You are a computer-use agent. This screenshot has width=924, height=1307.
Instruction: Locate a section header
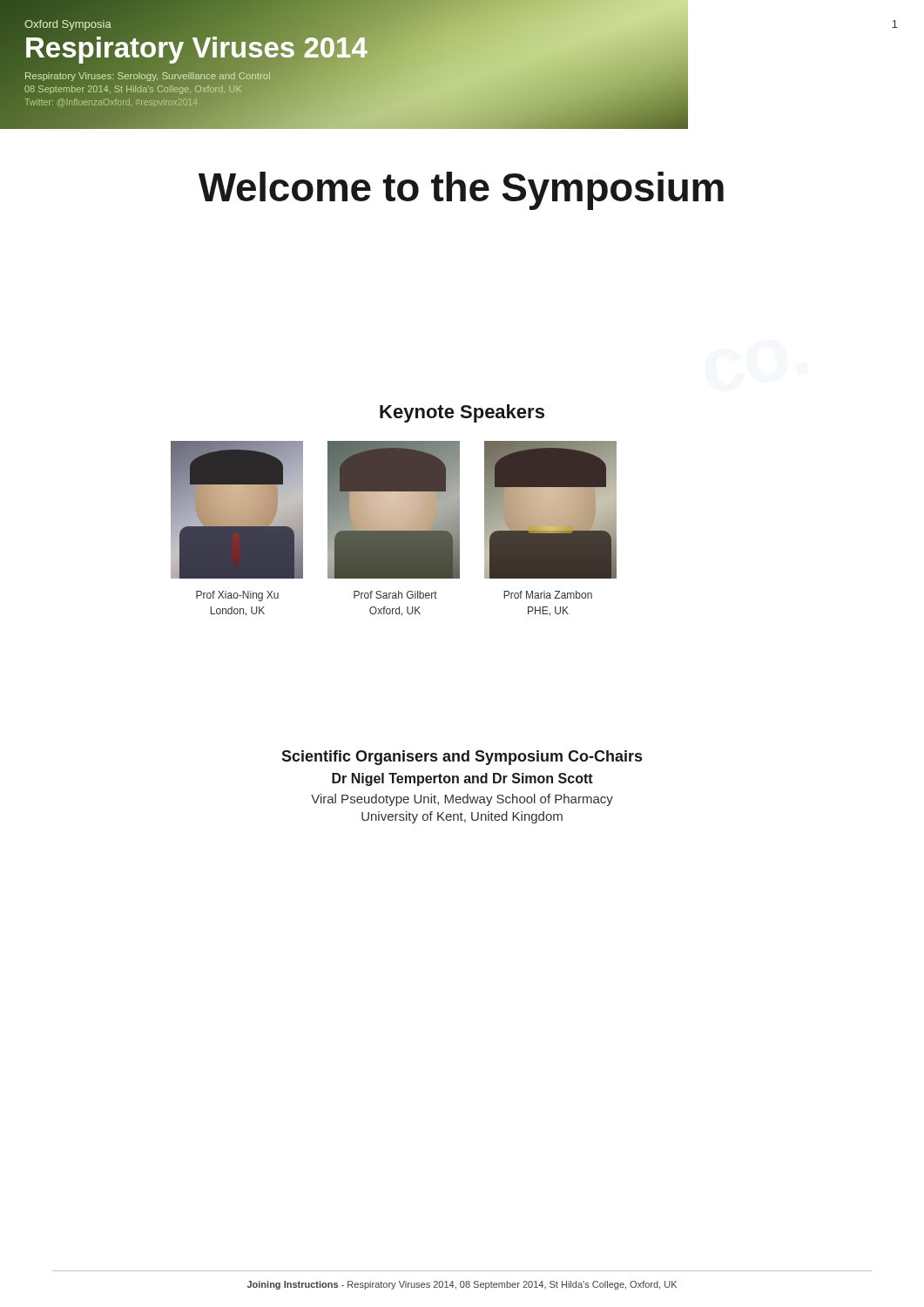(462, 412)
